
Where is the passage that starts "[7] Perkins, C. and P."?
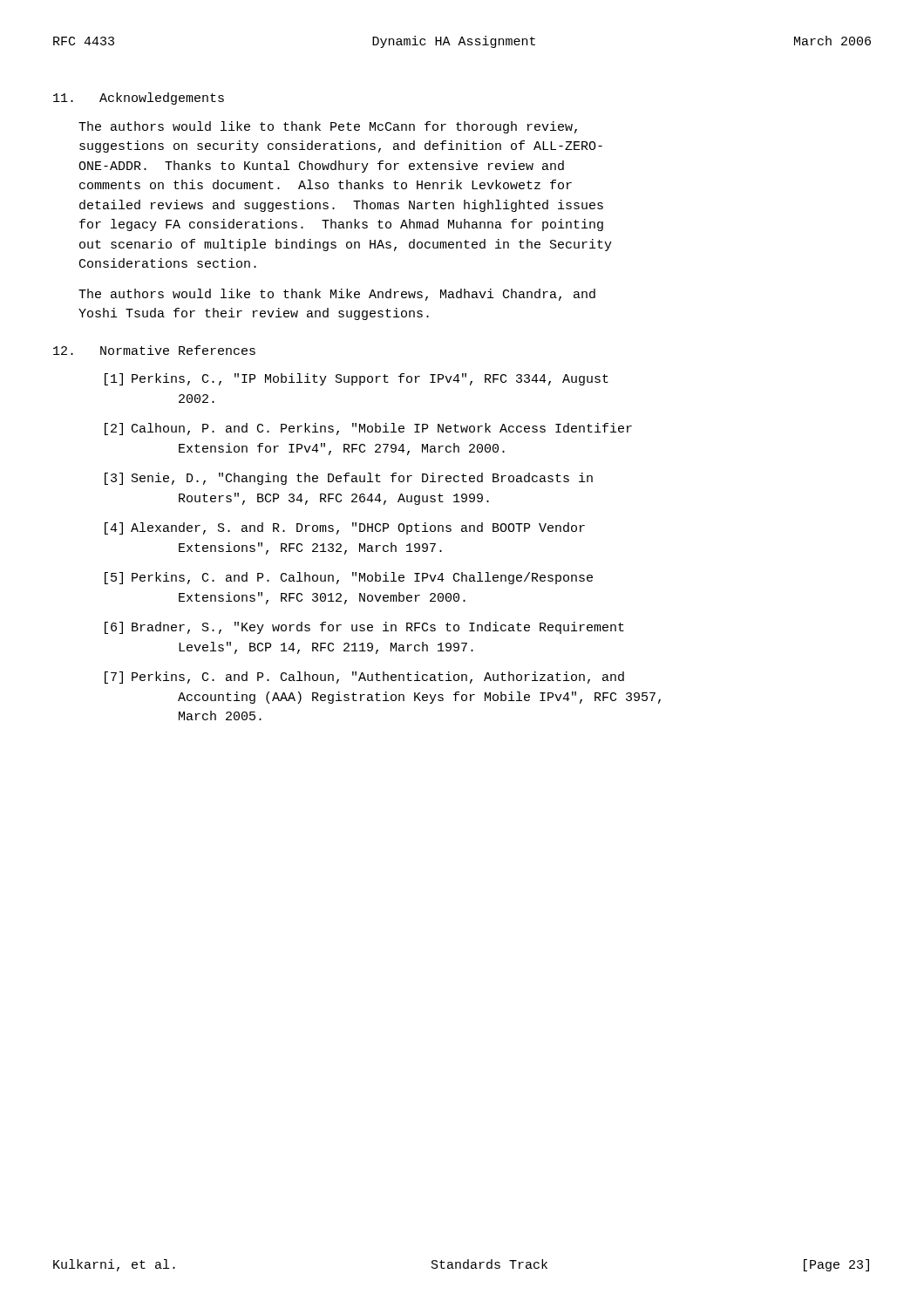click(475, 698)
